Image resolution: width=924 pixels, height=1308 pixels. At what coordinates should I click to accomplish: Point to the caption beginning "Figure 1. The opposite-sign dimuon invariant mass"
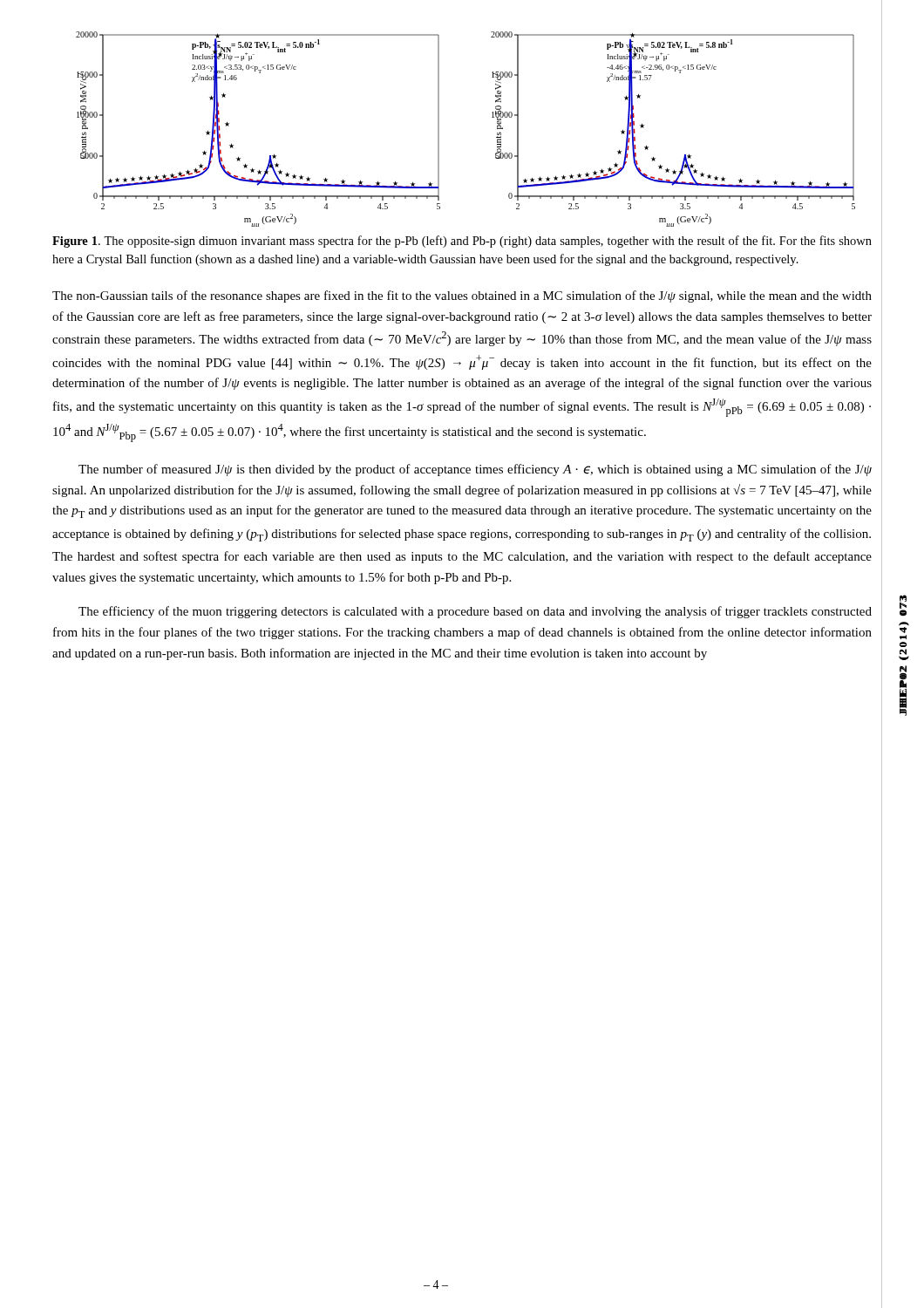pos(462,250)
